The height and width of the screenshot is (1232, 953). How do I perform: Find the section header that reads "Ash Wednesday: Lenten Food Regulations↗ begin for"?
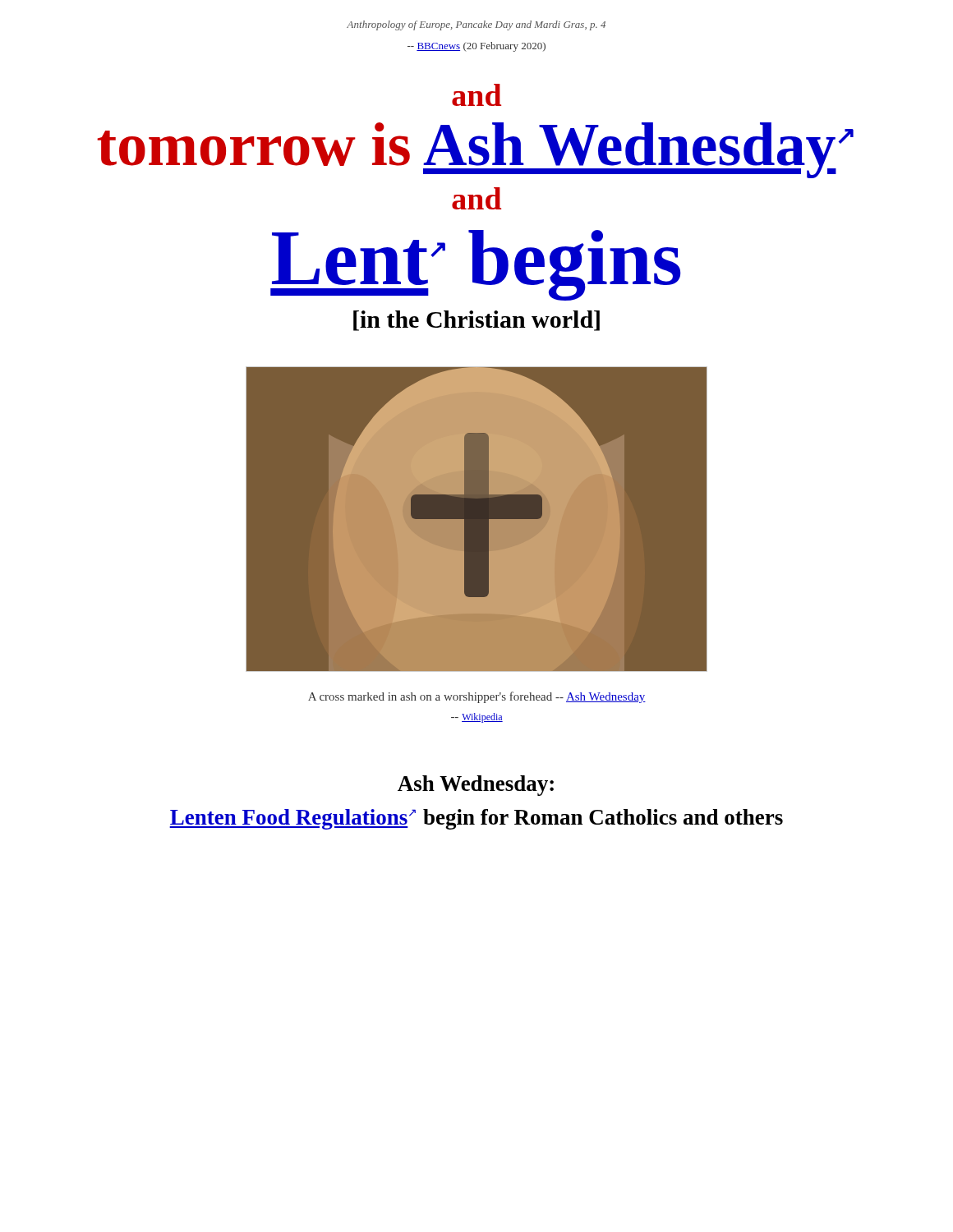[x=476, y=801]
